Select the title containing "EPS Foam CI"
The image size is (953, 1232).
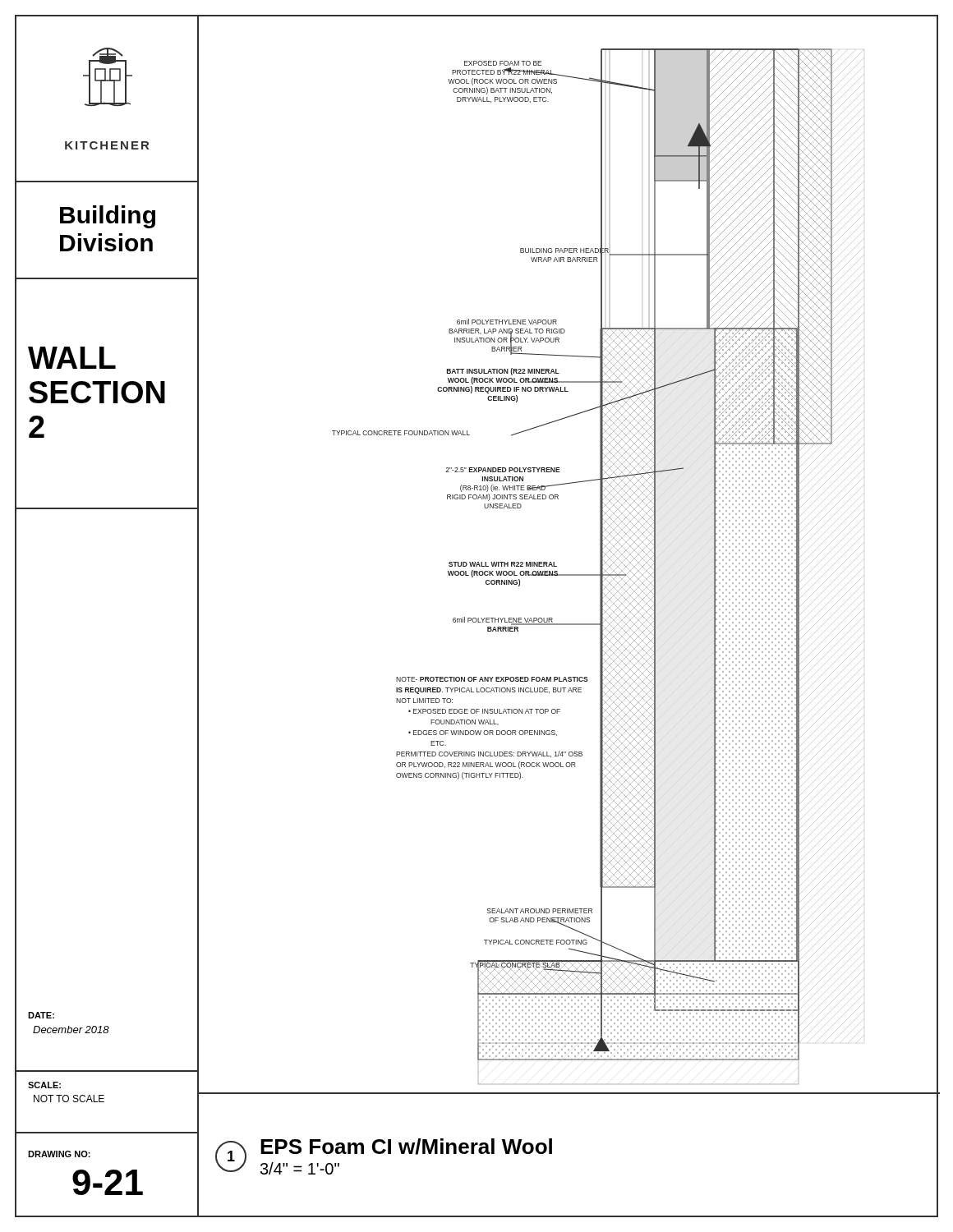[407, 1147]
